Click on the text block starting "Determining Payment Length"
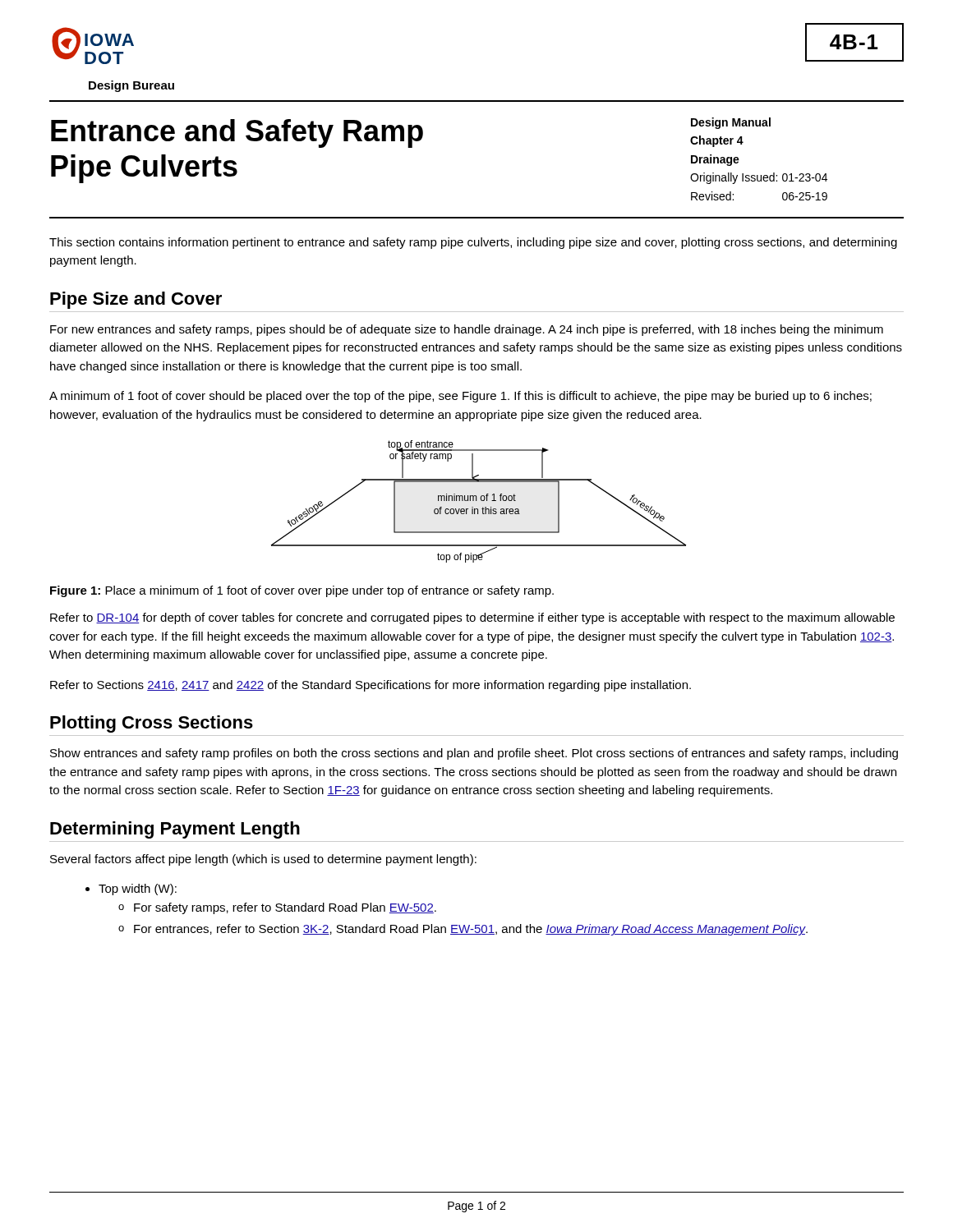Image resolution: width=953 pixels, height=1232 pixels. point(175,828)
